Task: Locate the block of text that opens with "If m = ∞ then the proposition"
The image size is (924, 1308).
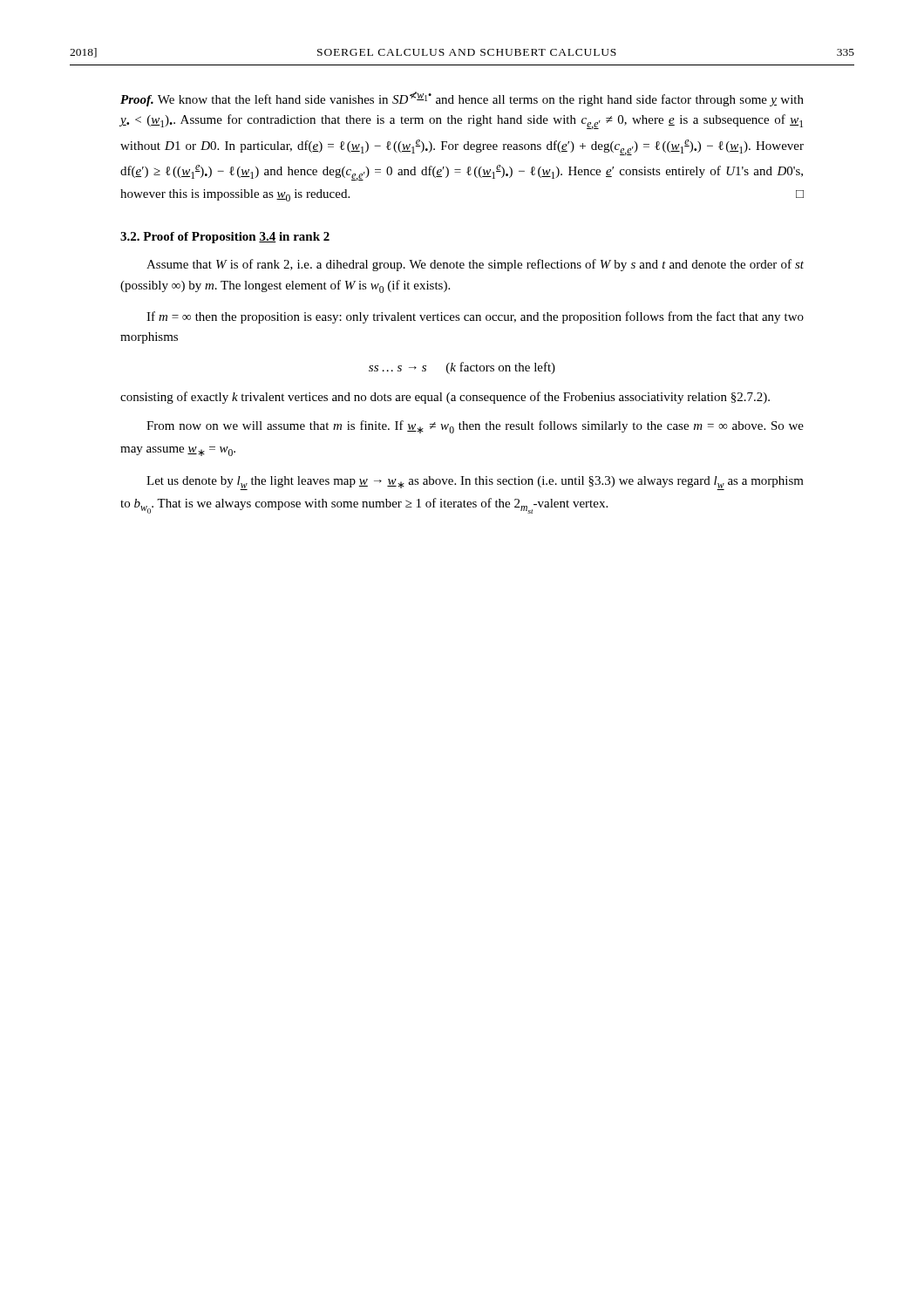Action: point(462,327)
